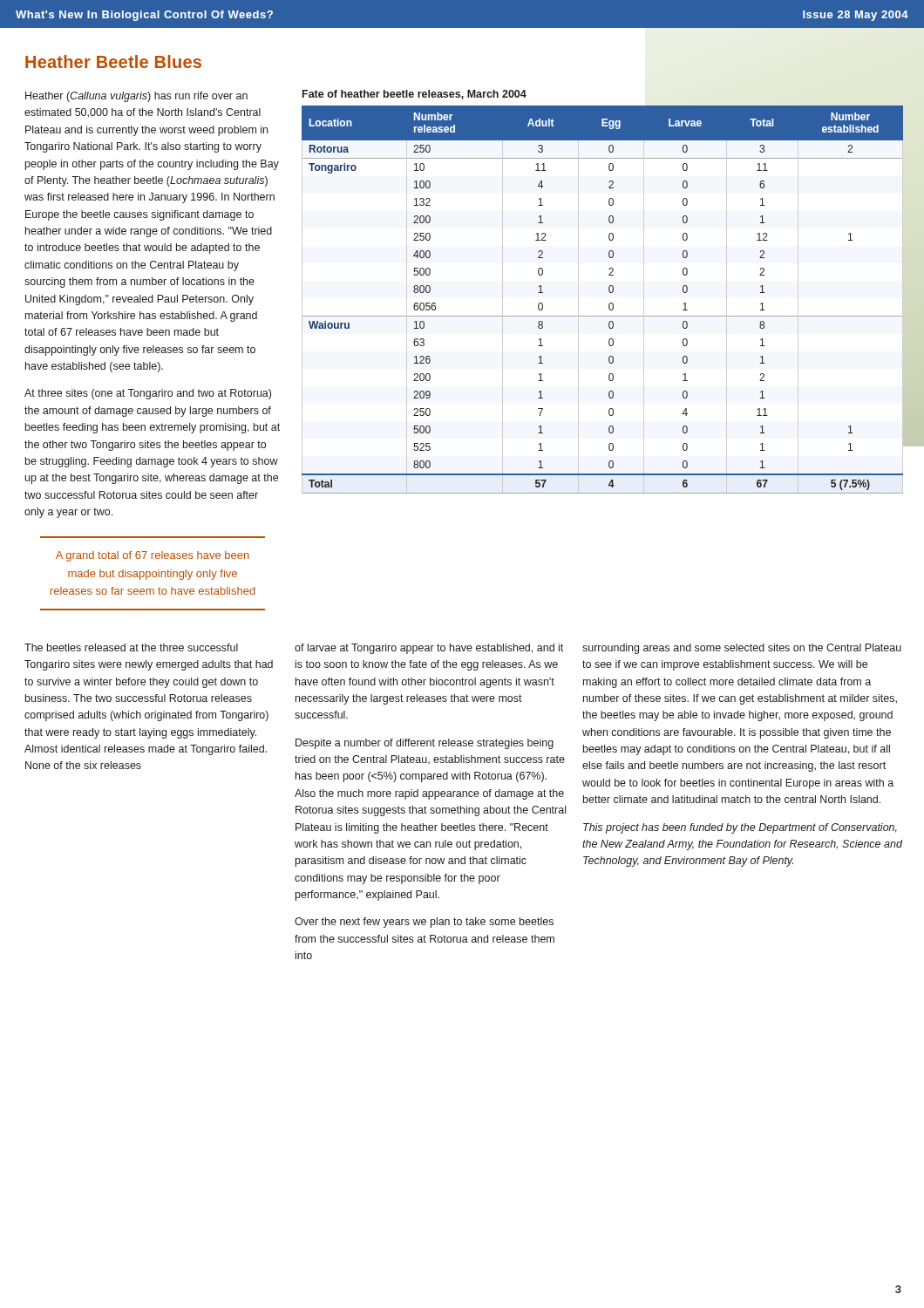Image resolution: width=924 pixels, height=1308 pixels.
Task: Point to the block beginning "A grand total of"
Action: tap(153, 573)
